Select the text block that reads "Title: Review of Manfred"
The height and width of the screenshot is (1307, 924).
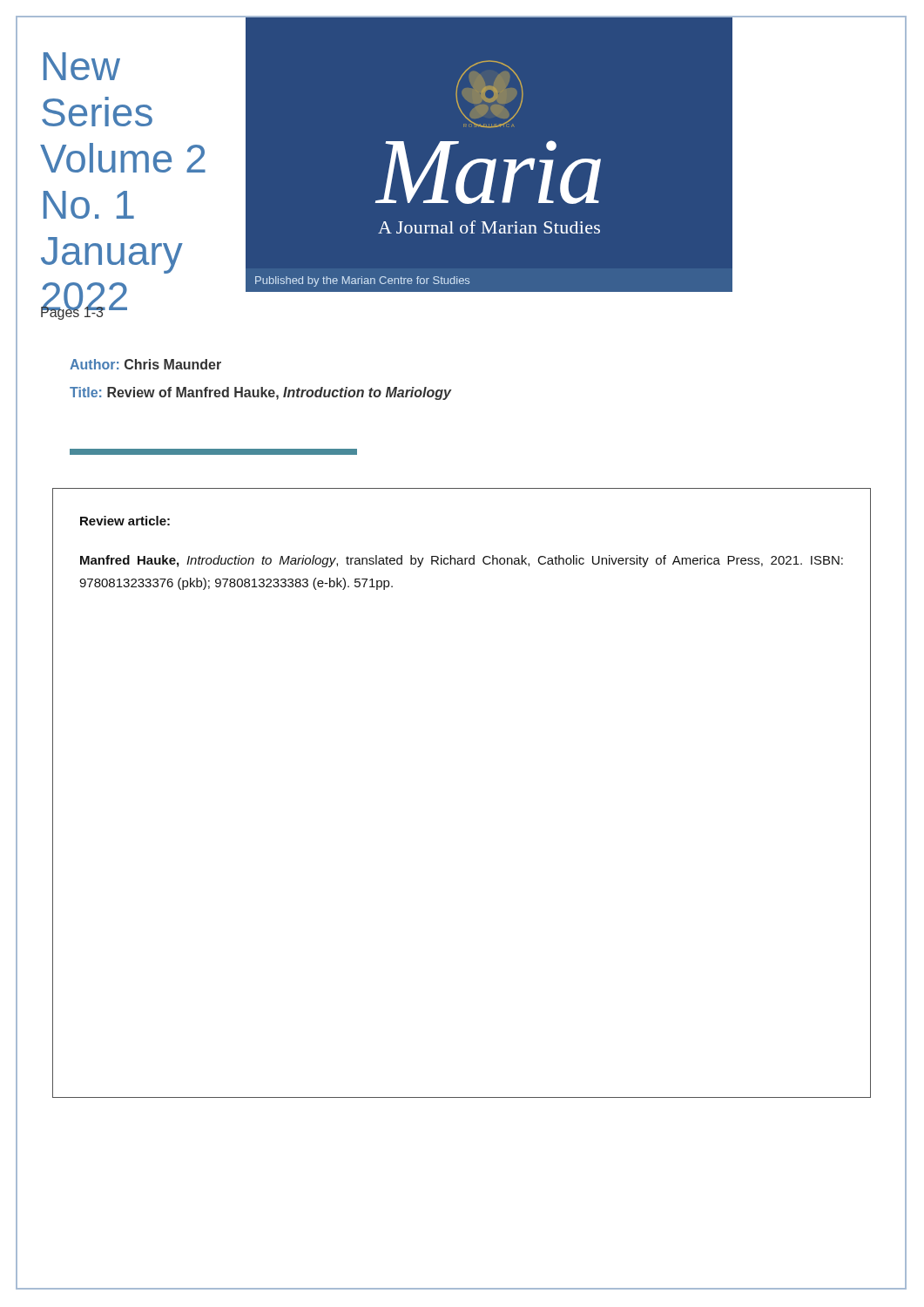coord(260,393)
